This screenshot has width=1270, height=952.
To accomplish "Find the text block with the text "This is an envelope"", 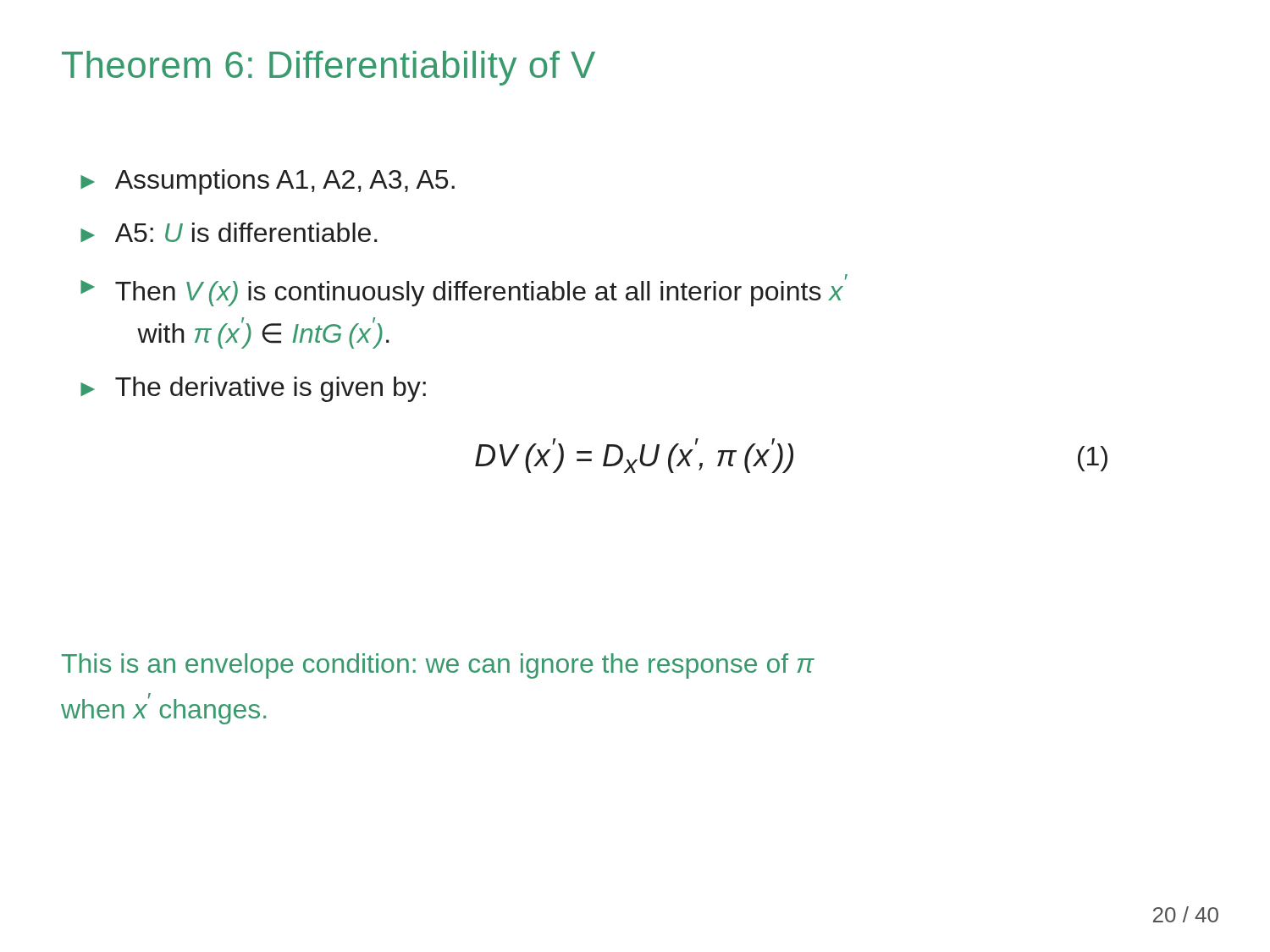I will pos(438,686).
